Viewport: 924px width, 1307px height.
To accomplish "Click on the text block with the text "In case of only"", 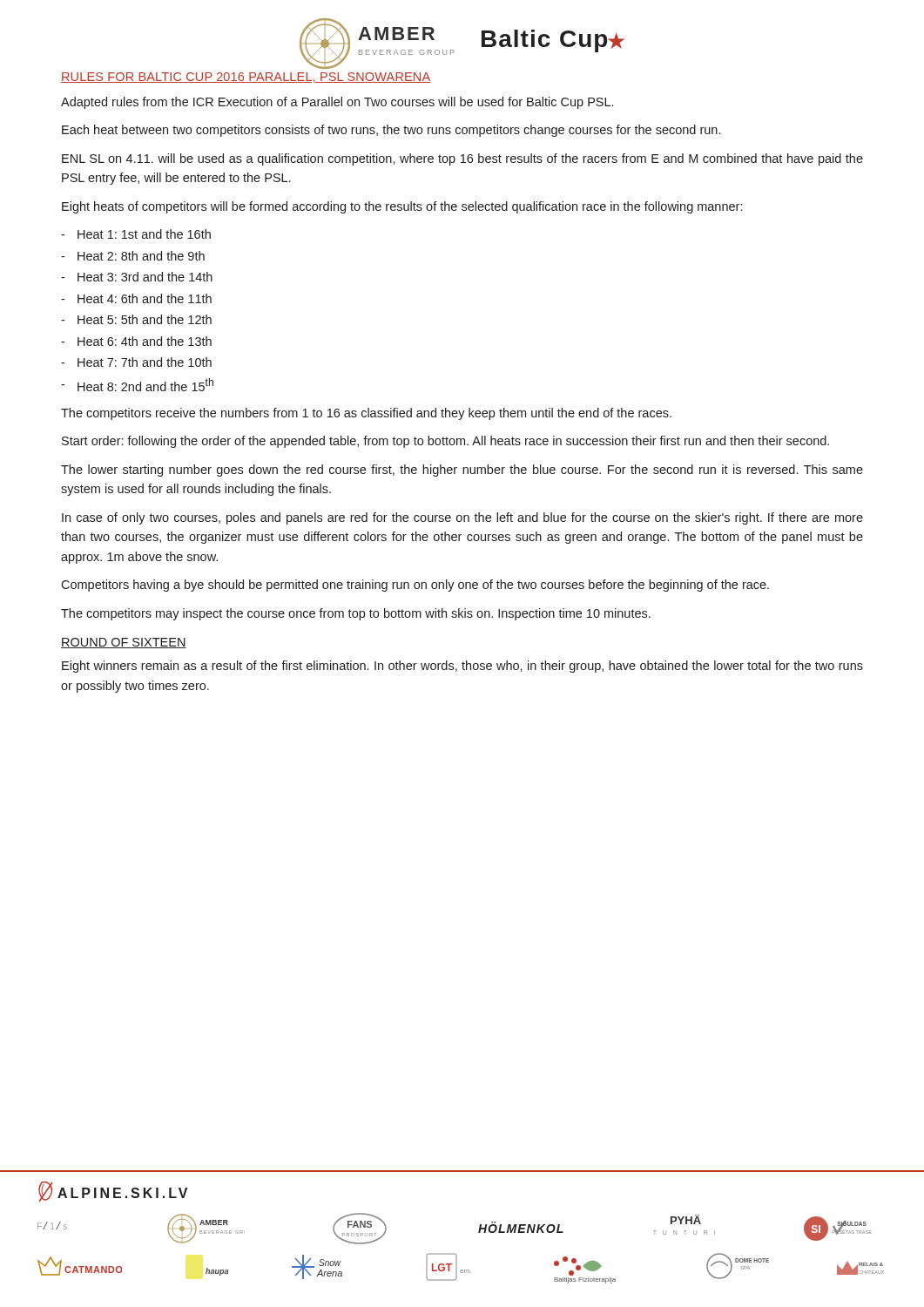I will (462, 537).
